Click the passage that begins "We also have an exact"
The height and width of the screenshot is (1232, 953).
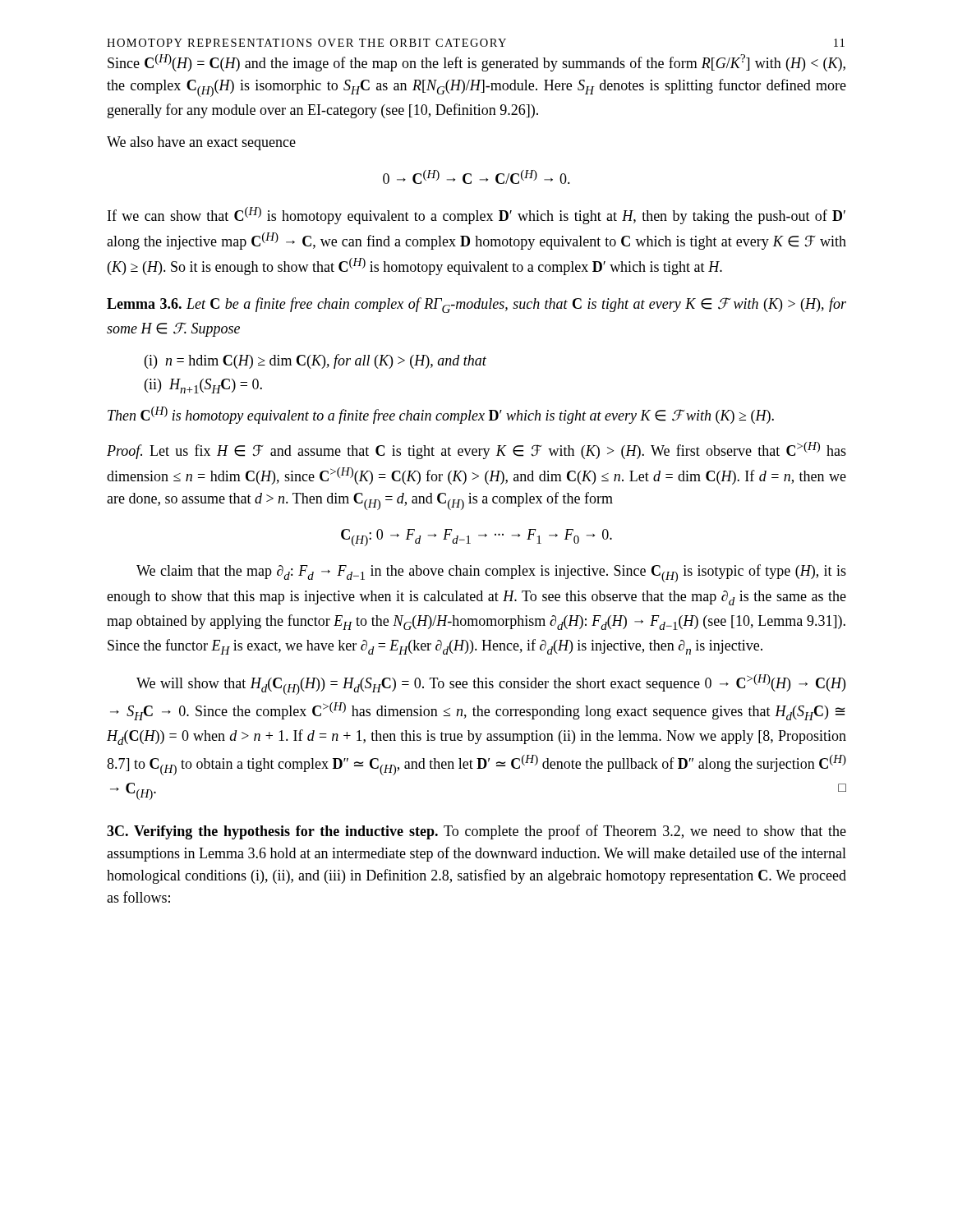click(x=201, y=143)
